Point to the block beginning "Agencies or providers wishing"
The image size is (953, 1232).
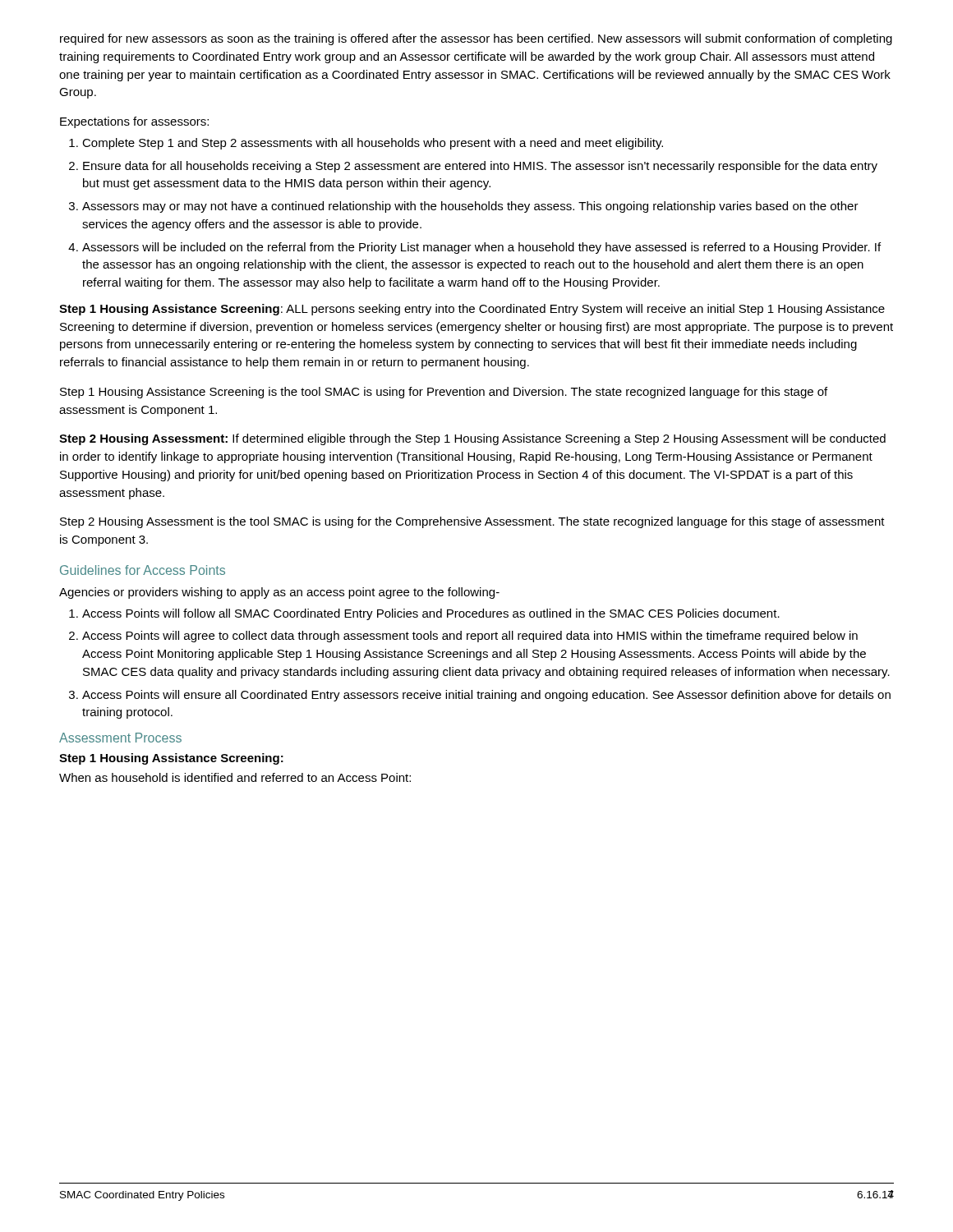[279, 592]
